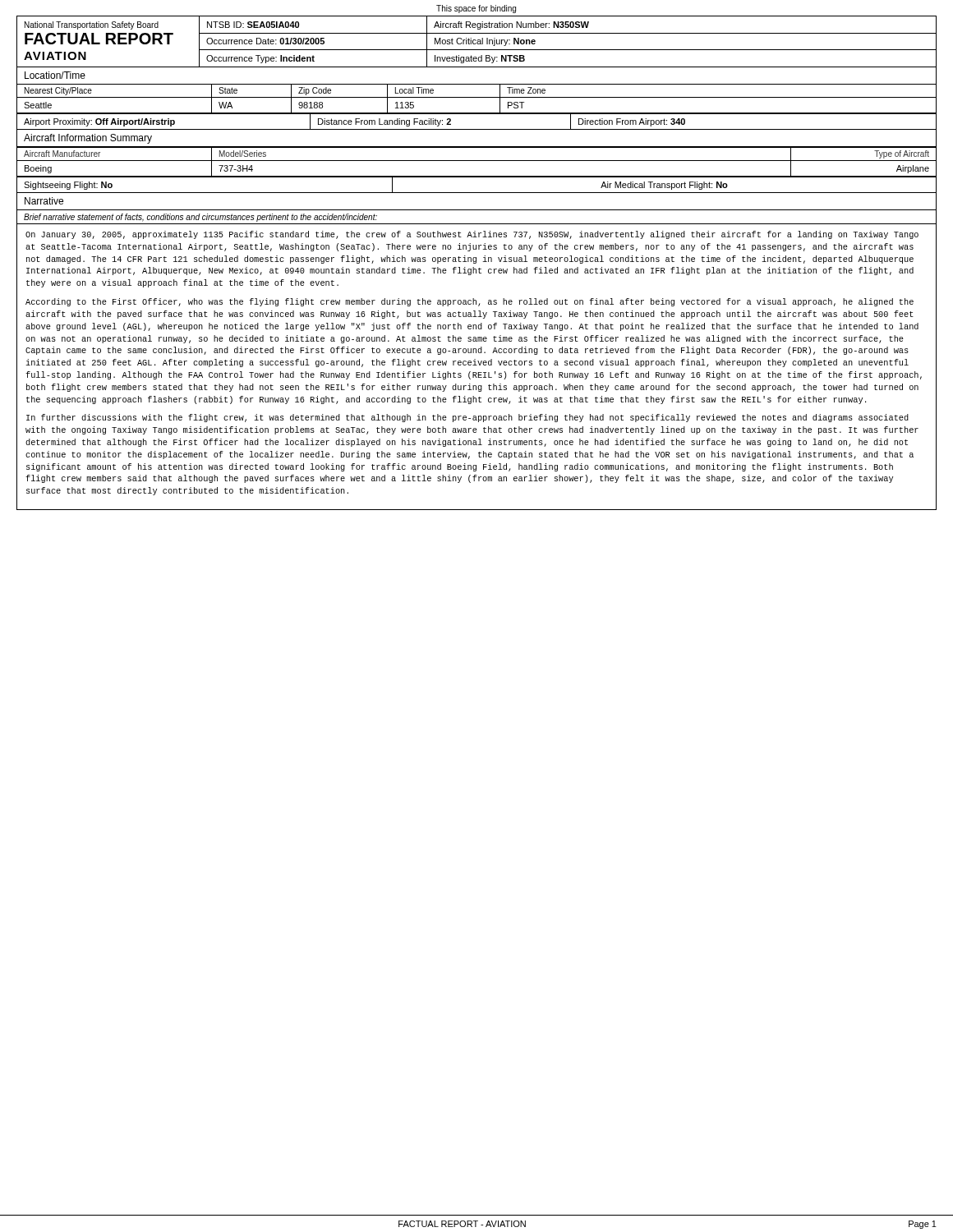This screenshot has width=953, height=1232.
Task: Locate the table with the text "Distance From Landing Facility:"
Action: point(476,122)
